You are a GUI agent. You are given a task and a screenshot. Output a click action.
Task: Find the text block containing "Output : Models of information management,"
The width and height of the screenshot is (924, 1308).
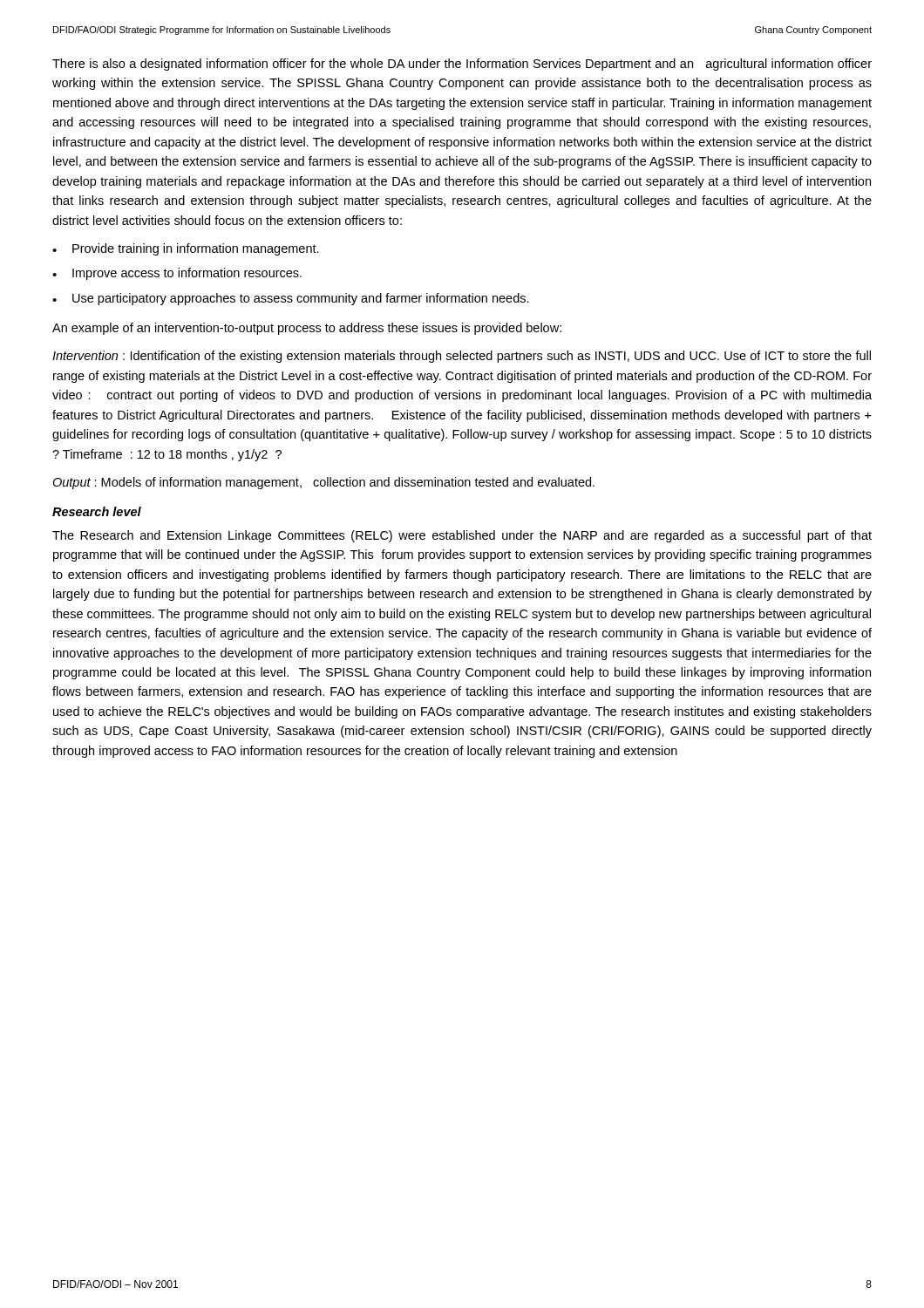tap(324, 482)
